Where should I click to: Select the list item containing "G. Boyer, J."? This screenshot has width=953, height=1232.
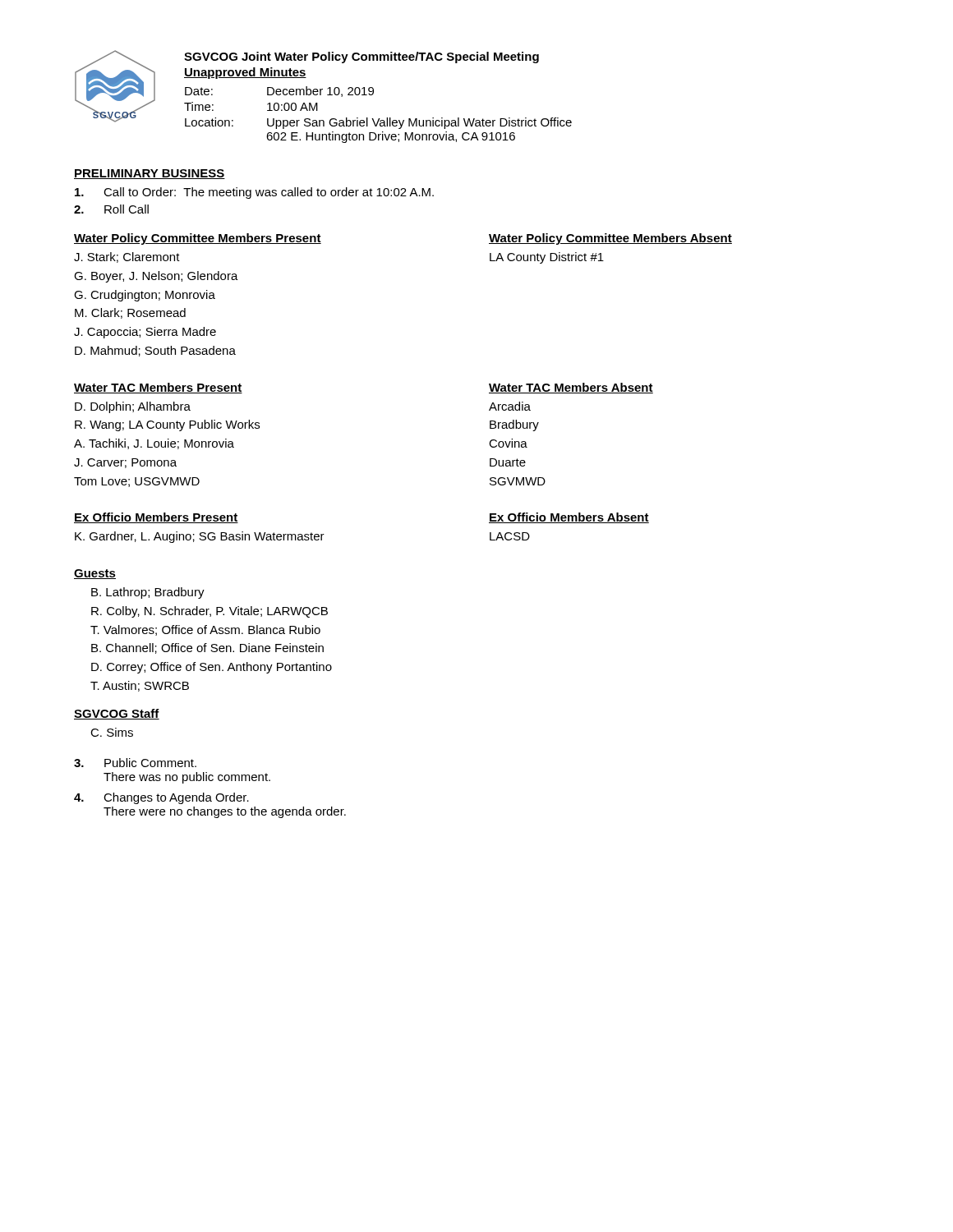(156, 275)
